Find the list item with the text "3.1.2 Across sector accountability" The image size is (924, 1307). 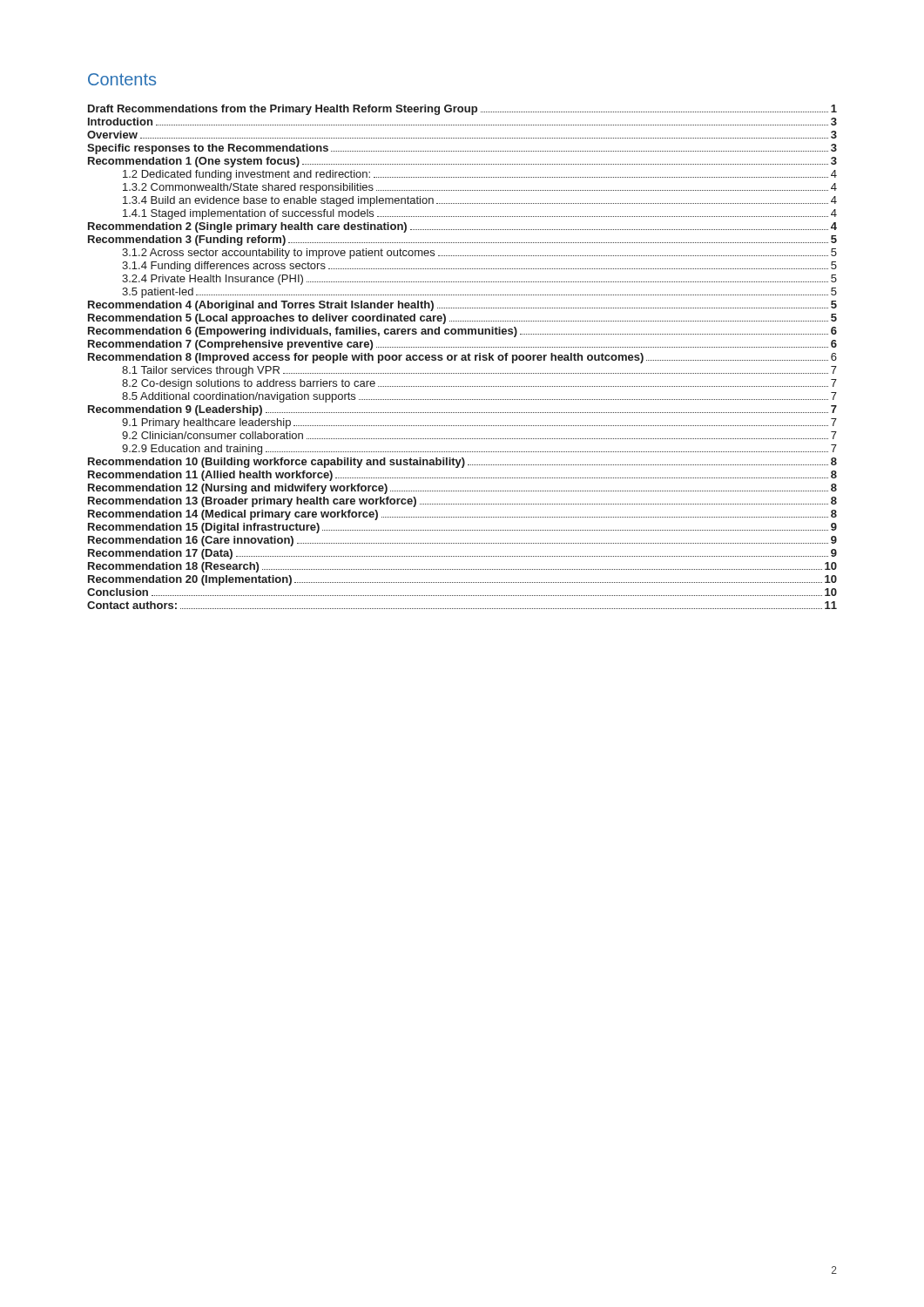462,252
